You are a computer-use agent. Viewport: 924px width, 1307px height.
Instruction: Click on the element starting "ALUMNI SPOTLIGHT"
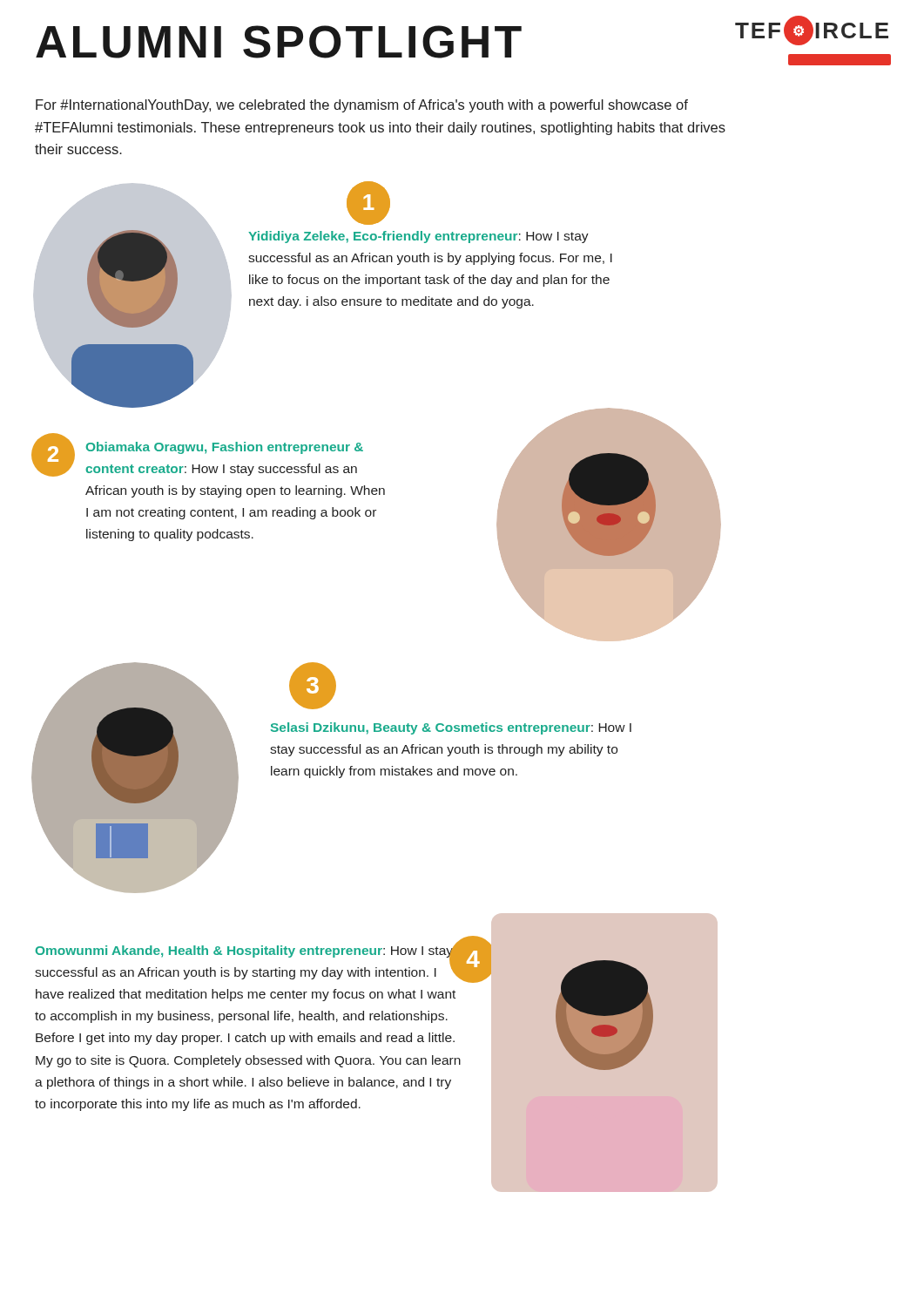280,42
